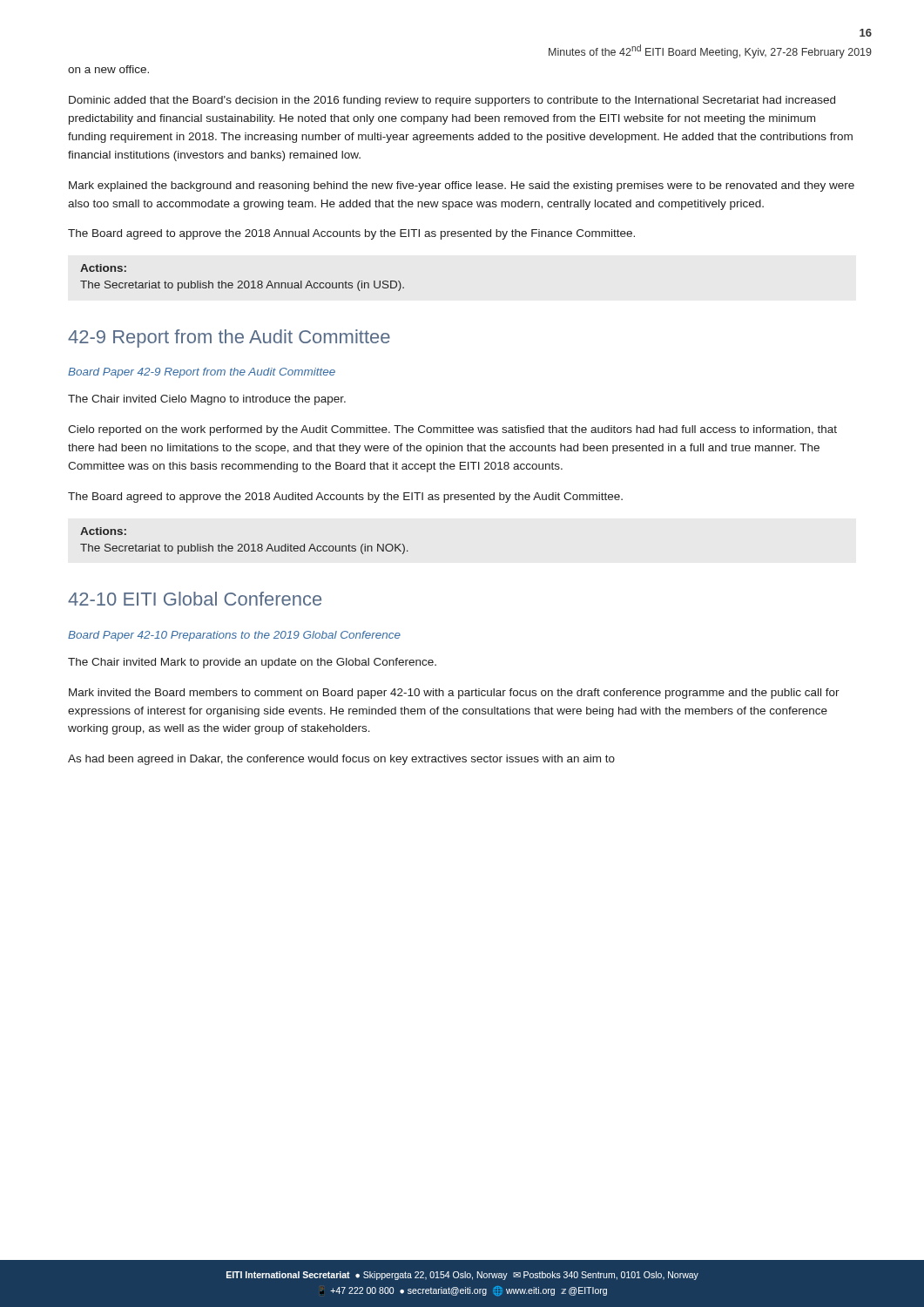924x1307 pixels.
Task: Select the text with the text "on a new office."
Action: (109, 69)
